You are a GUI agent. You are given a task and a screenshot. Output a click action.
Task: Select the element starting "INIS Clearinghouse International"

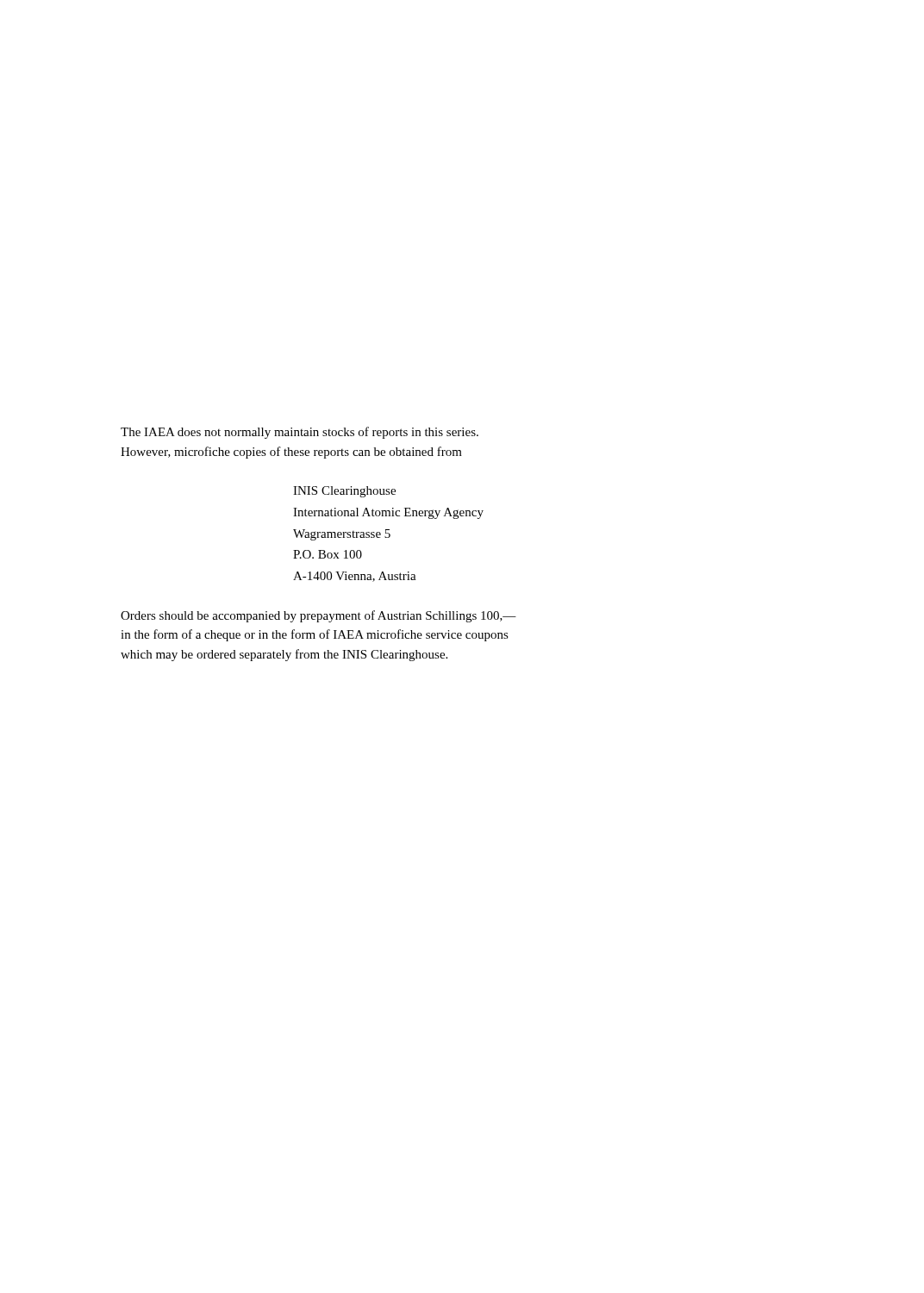coord(388,533)
